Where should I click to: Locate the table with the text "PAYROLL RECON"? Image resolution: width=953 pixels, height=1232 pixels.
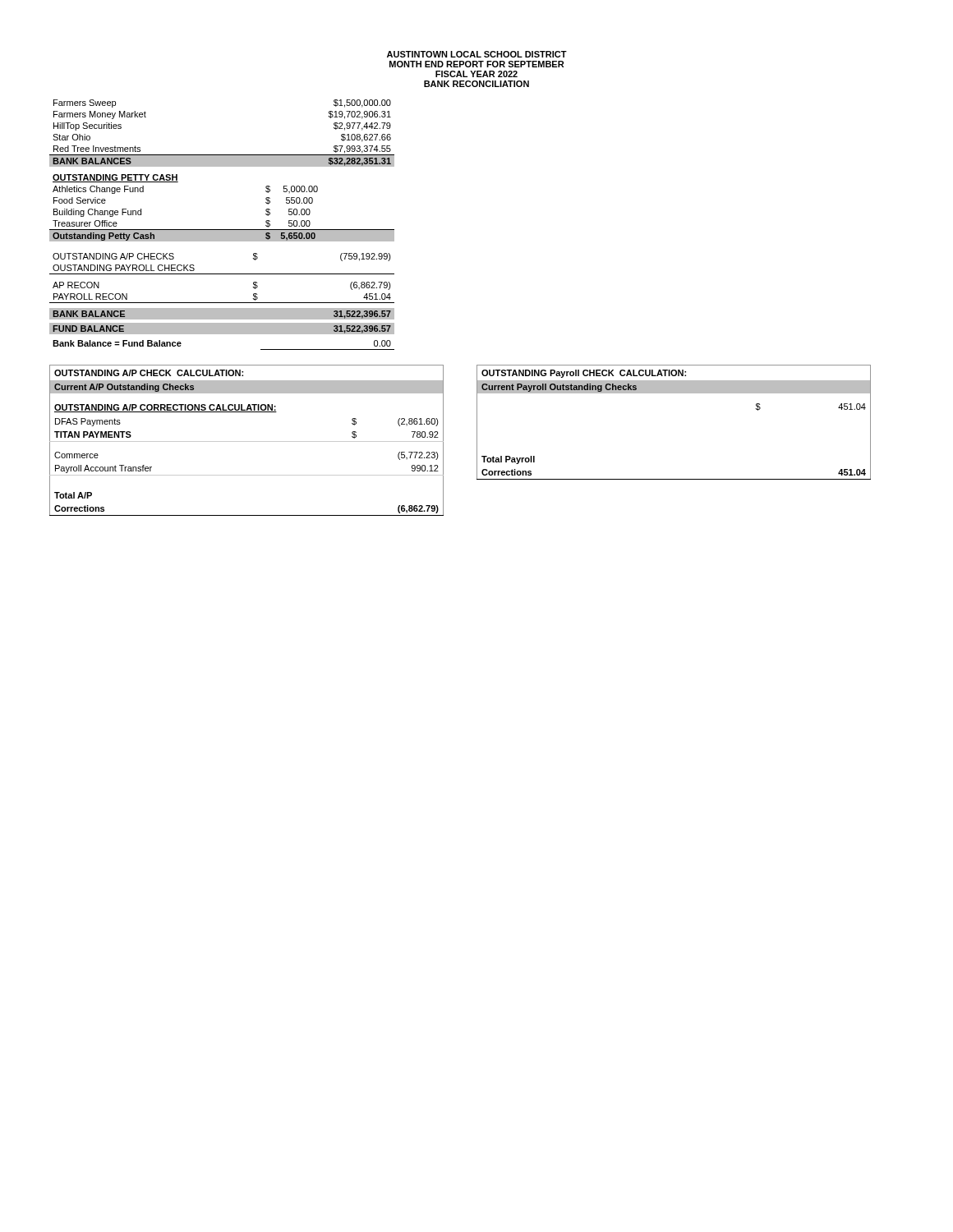476,275
